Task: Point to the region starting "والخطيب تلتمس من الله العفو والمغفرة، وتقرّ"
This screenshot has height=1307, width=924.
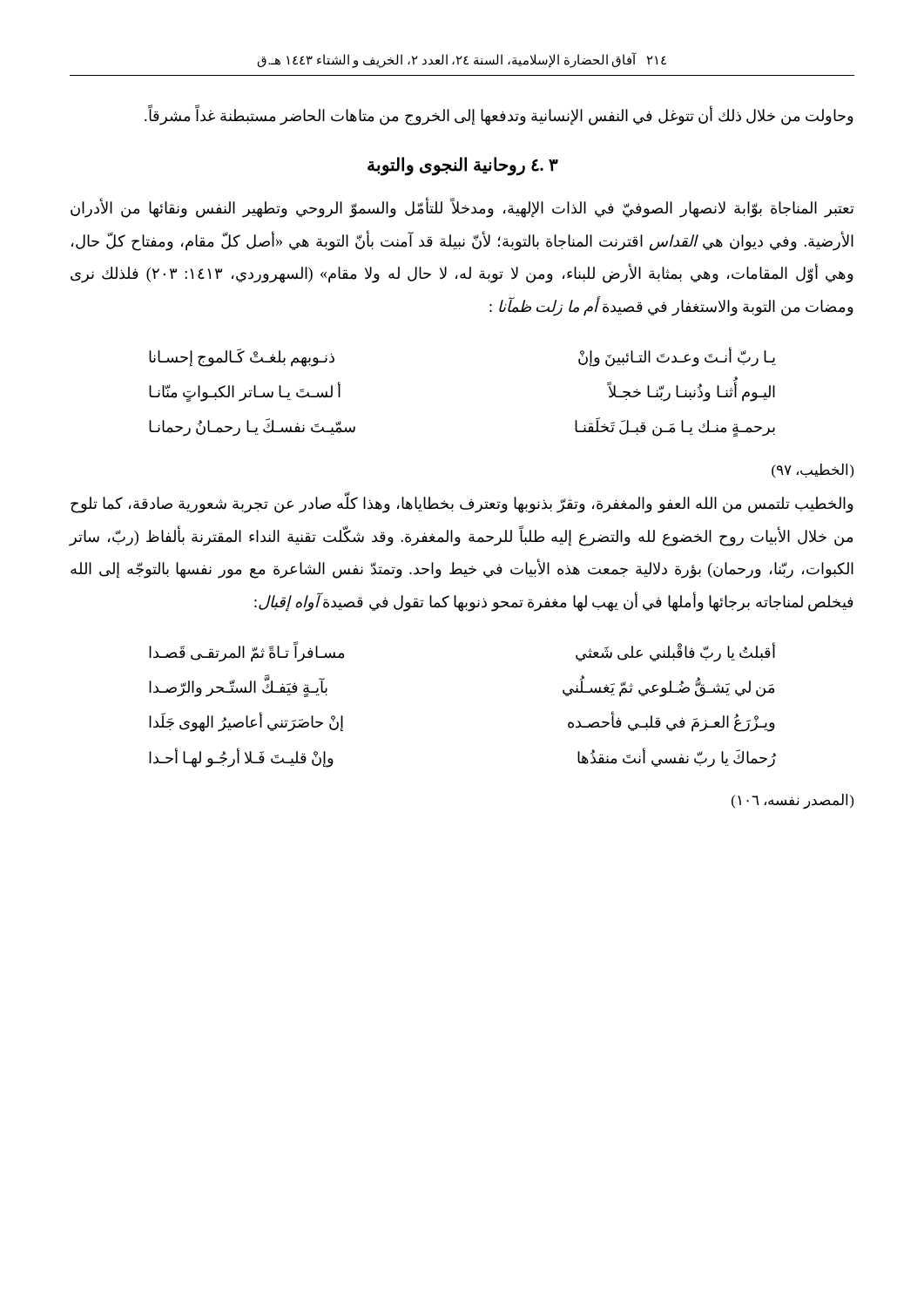Action: tap(462, 553)
